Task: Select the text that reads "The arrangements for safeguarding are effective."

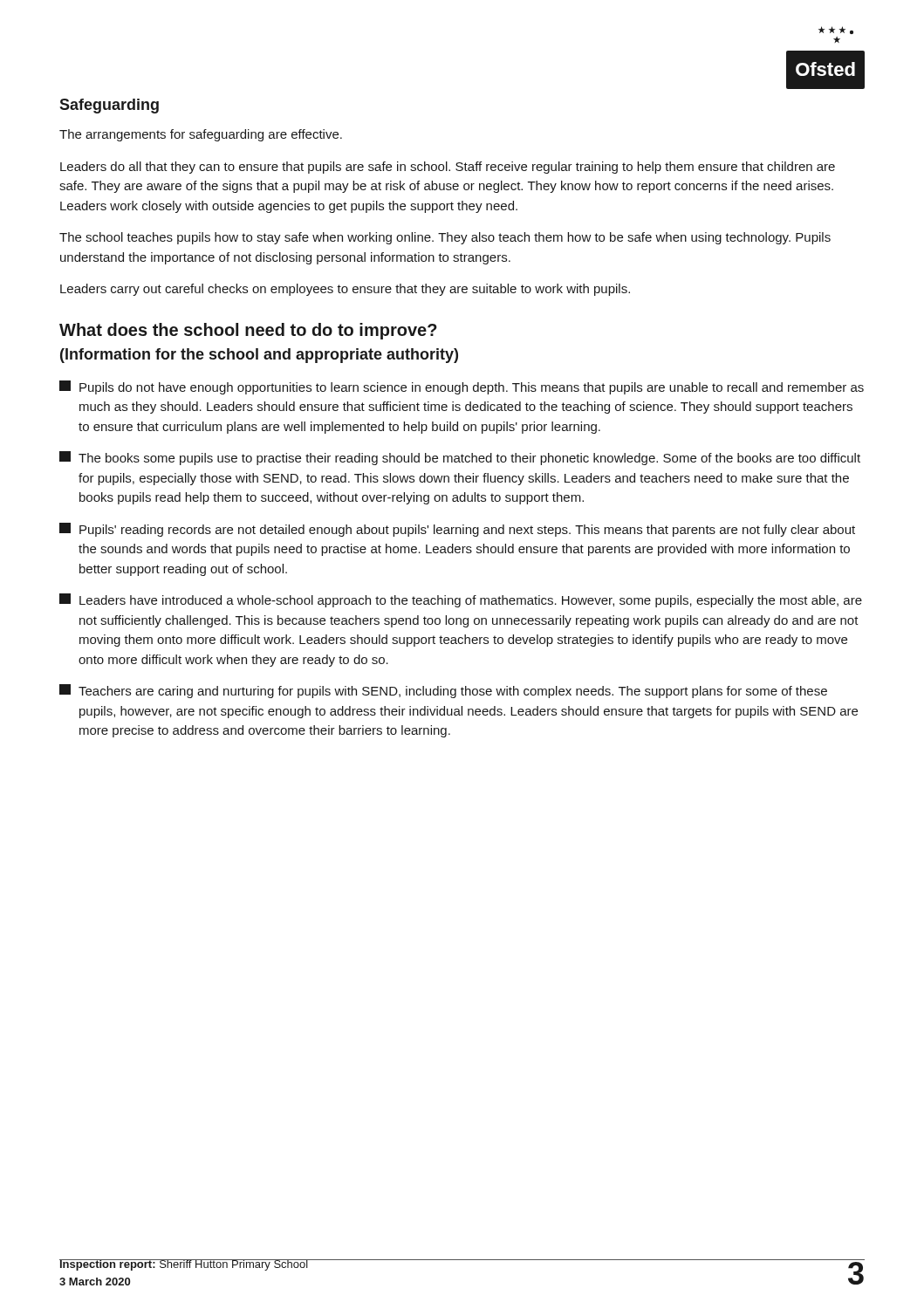Action: pyautogui.click(x=201, y=134)
